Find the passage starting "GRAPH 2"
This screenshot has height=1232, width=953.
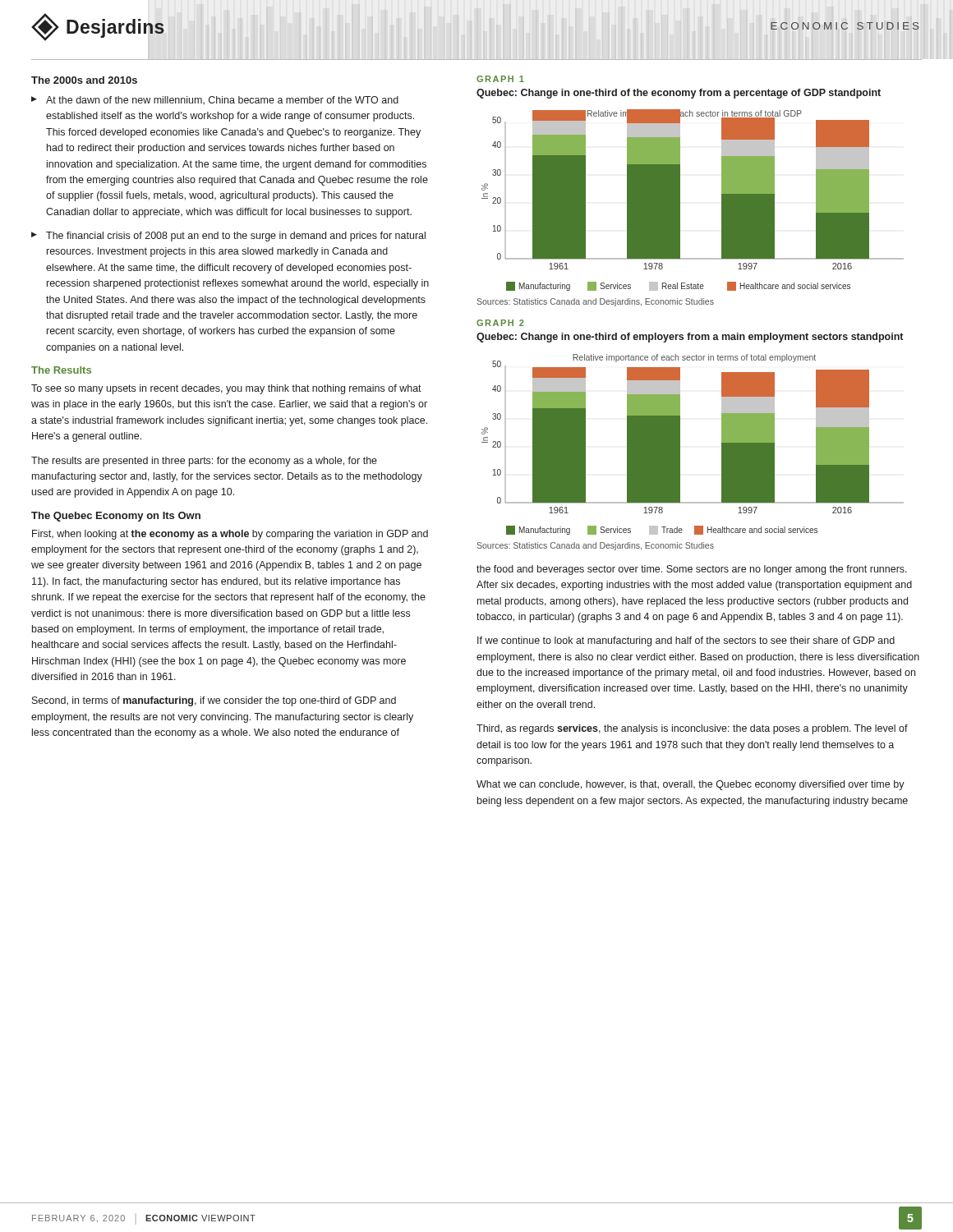501,323
